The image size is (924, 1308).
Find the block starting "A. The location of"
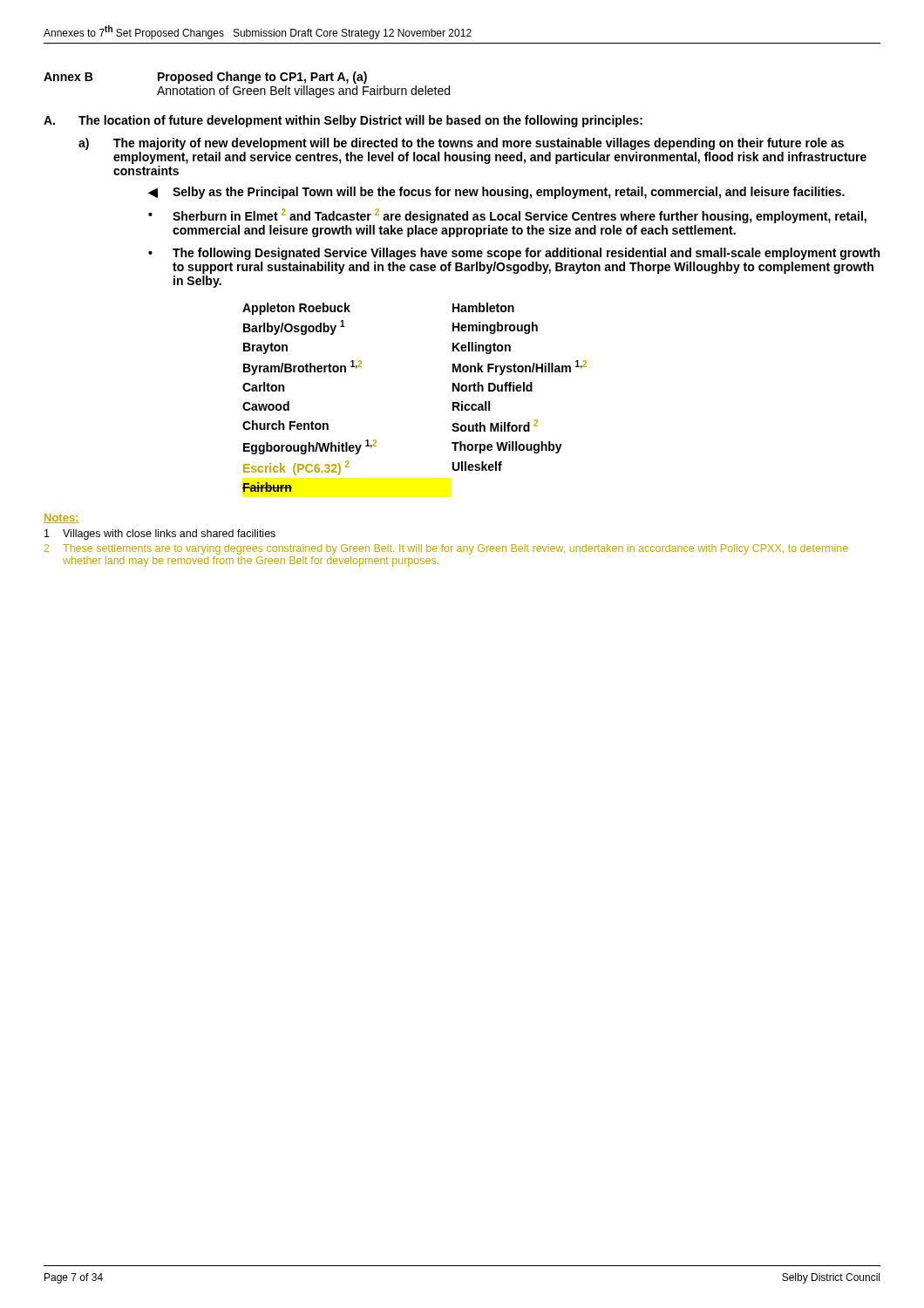343,120
